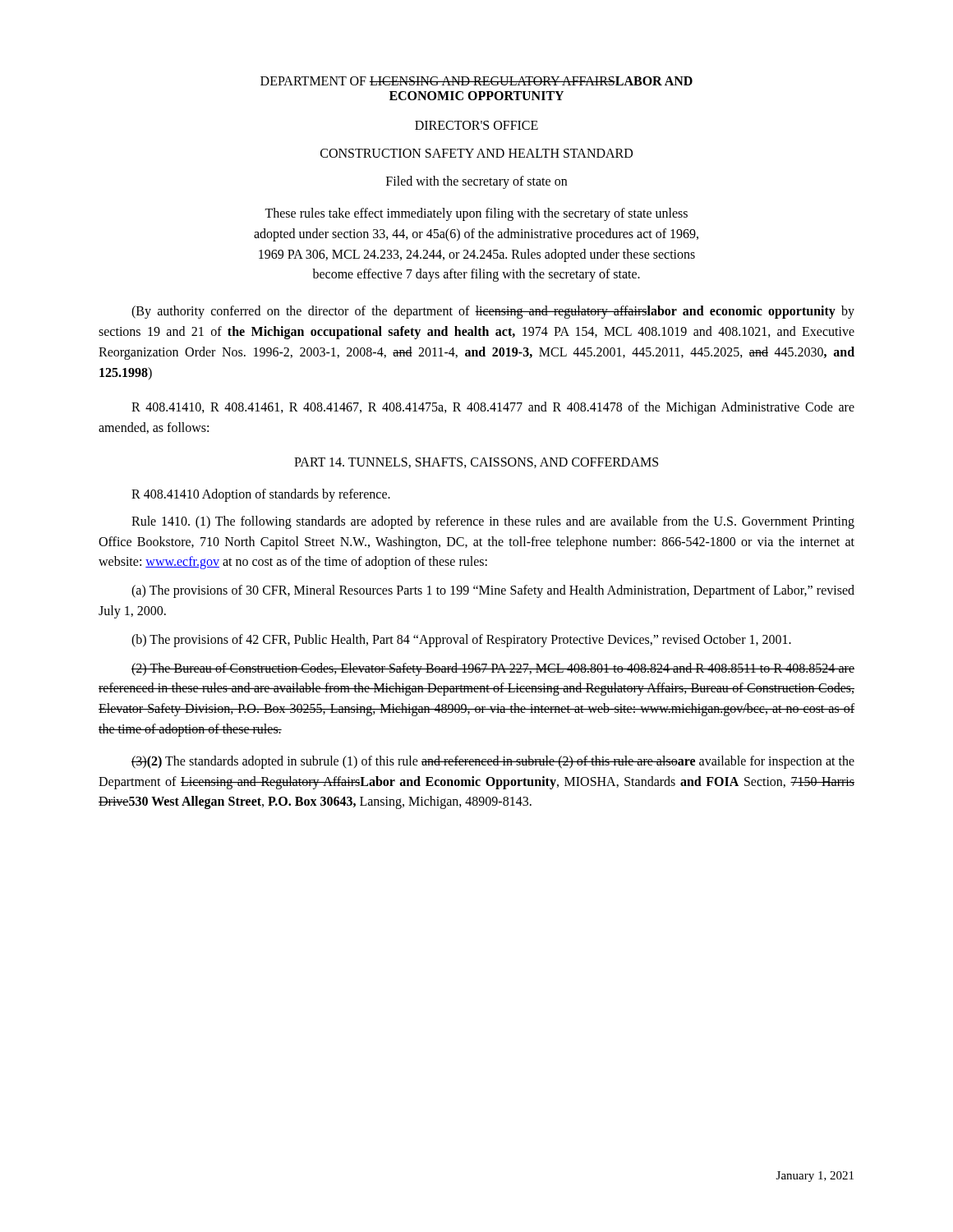The image size is (953, 1232).
Task: Click on the passage starting "R 408.41410, R 408.41461, R 408.41467, R 408.41475a,"
Action: tap(476, 417)
